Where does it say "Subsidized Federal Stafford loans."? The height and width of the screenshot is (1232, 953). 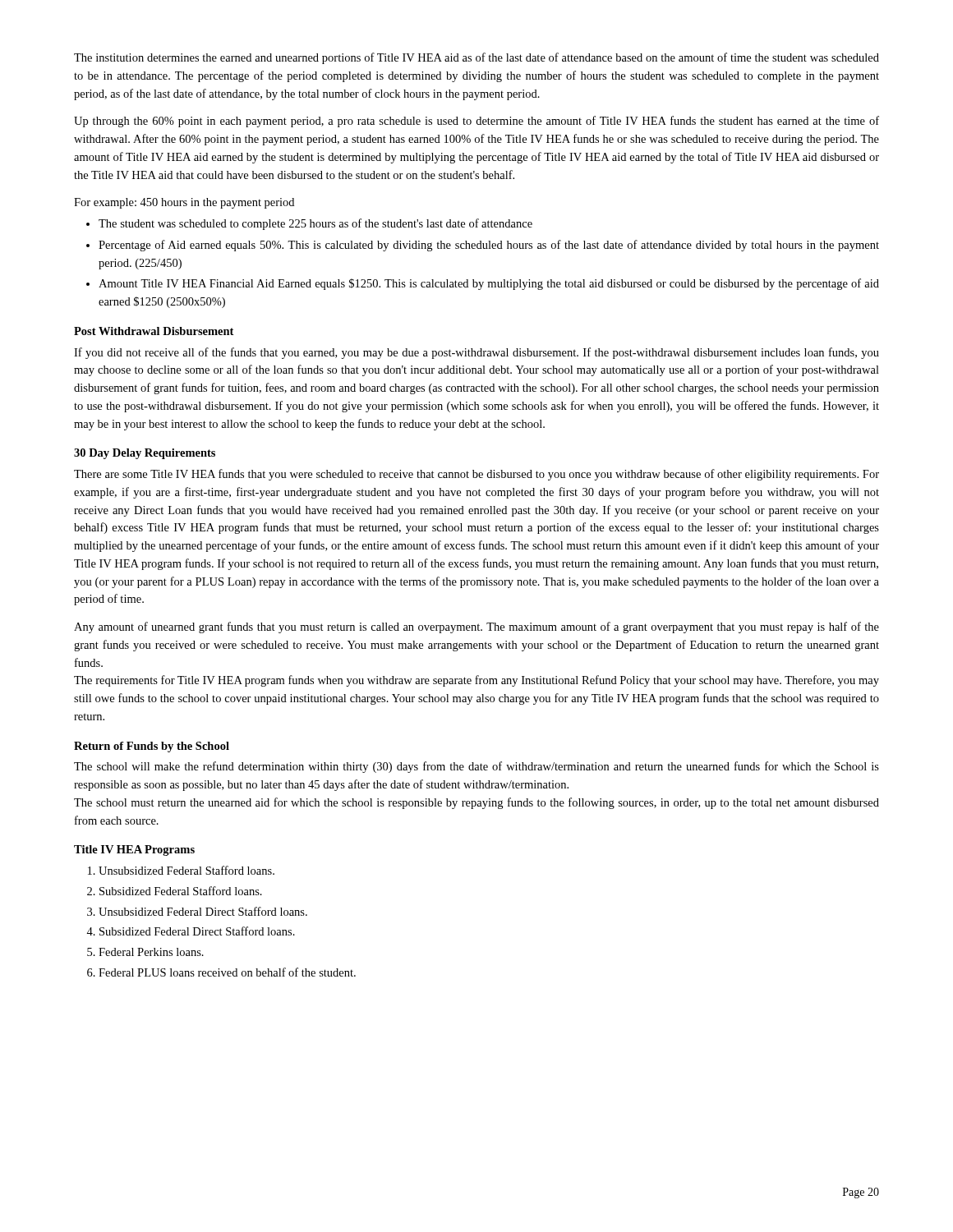pyautogui.click(x=180, y=891)
